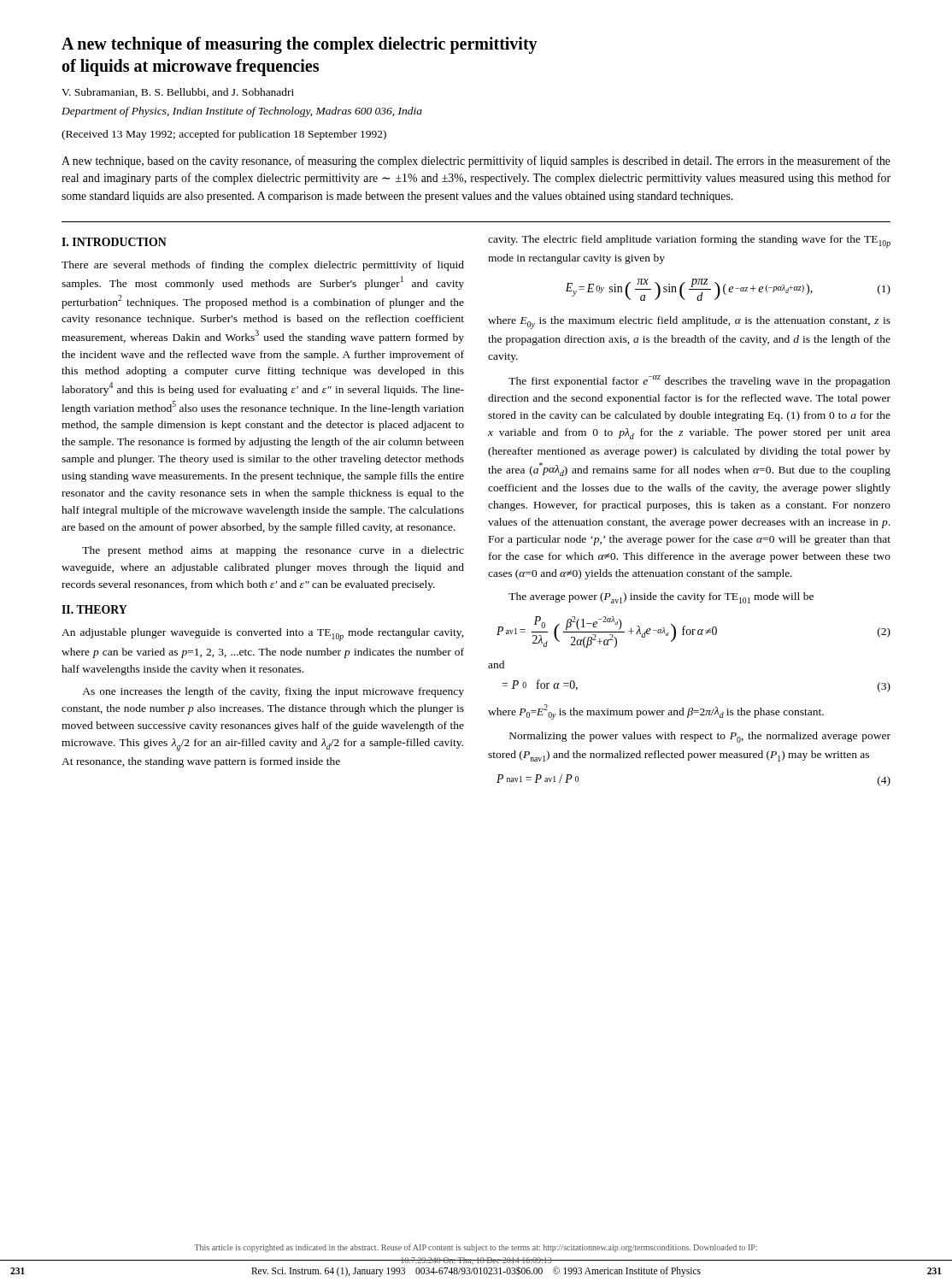Viewport: 952px width, 1282px height.
Task: Point to the block starting "V. Subramanian, B. S. Bellubbi, and"
Action: tap(178, 92)
